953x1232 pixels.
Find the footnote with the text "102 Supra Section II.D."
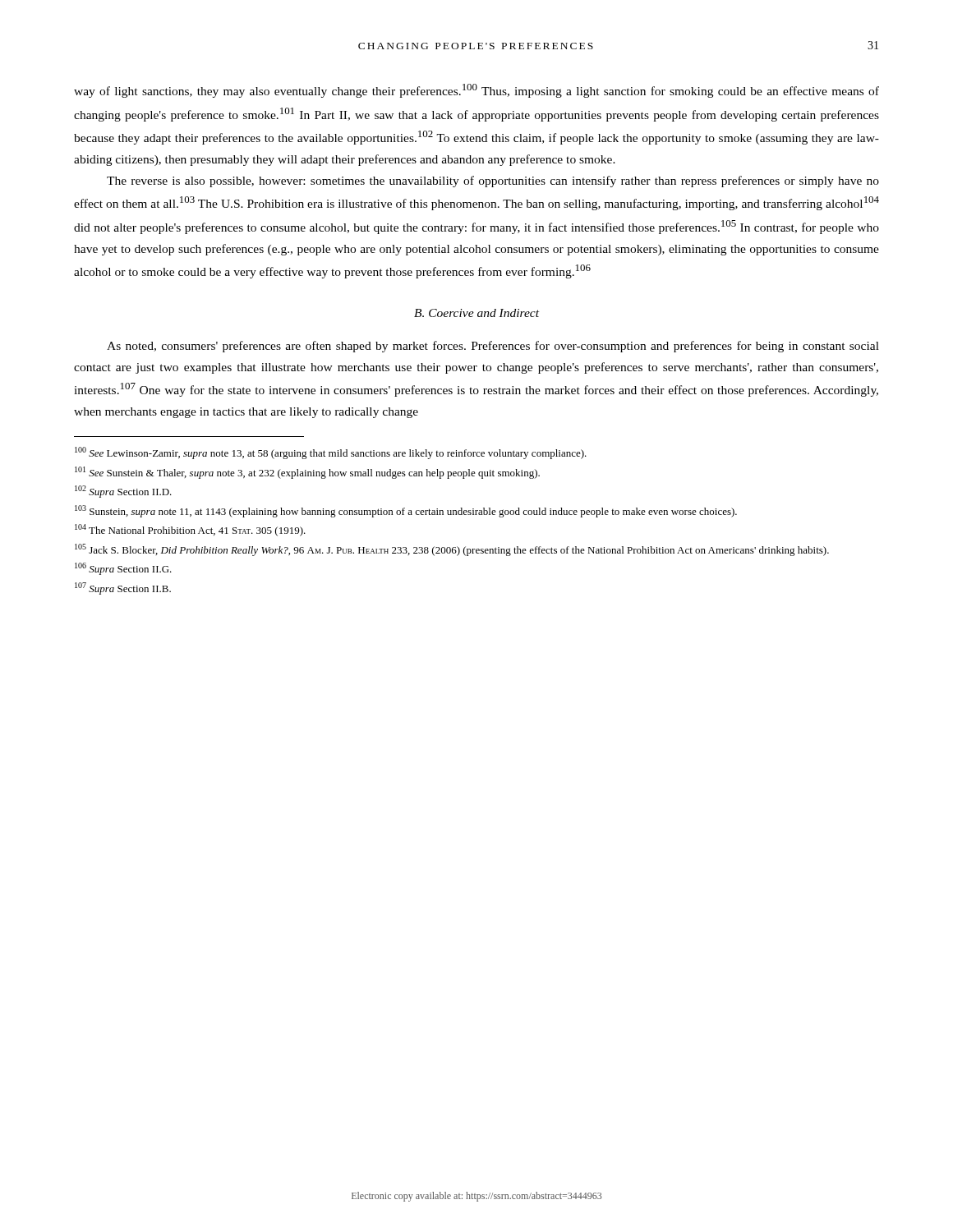pyautogui.click(x=123, y=491)
